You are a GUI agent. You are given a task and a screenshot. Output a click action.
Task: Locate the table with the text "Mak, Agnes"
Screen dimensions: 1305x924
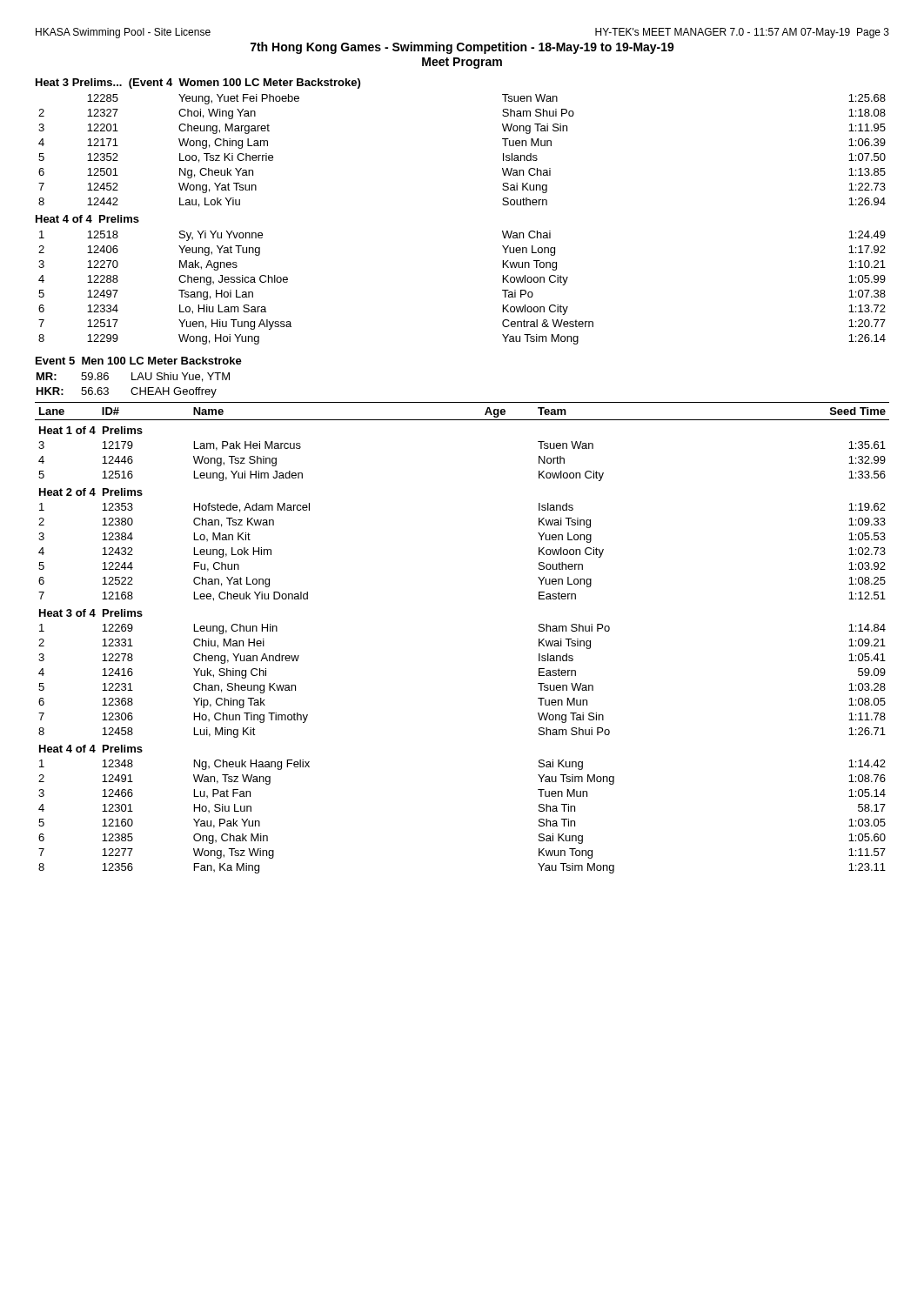[x=462, y=286]
